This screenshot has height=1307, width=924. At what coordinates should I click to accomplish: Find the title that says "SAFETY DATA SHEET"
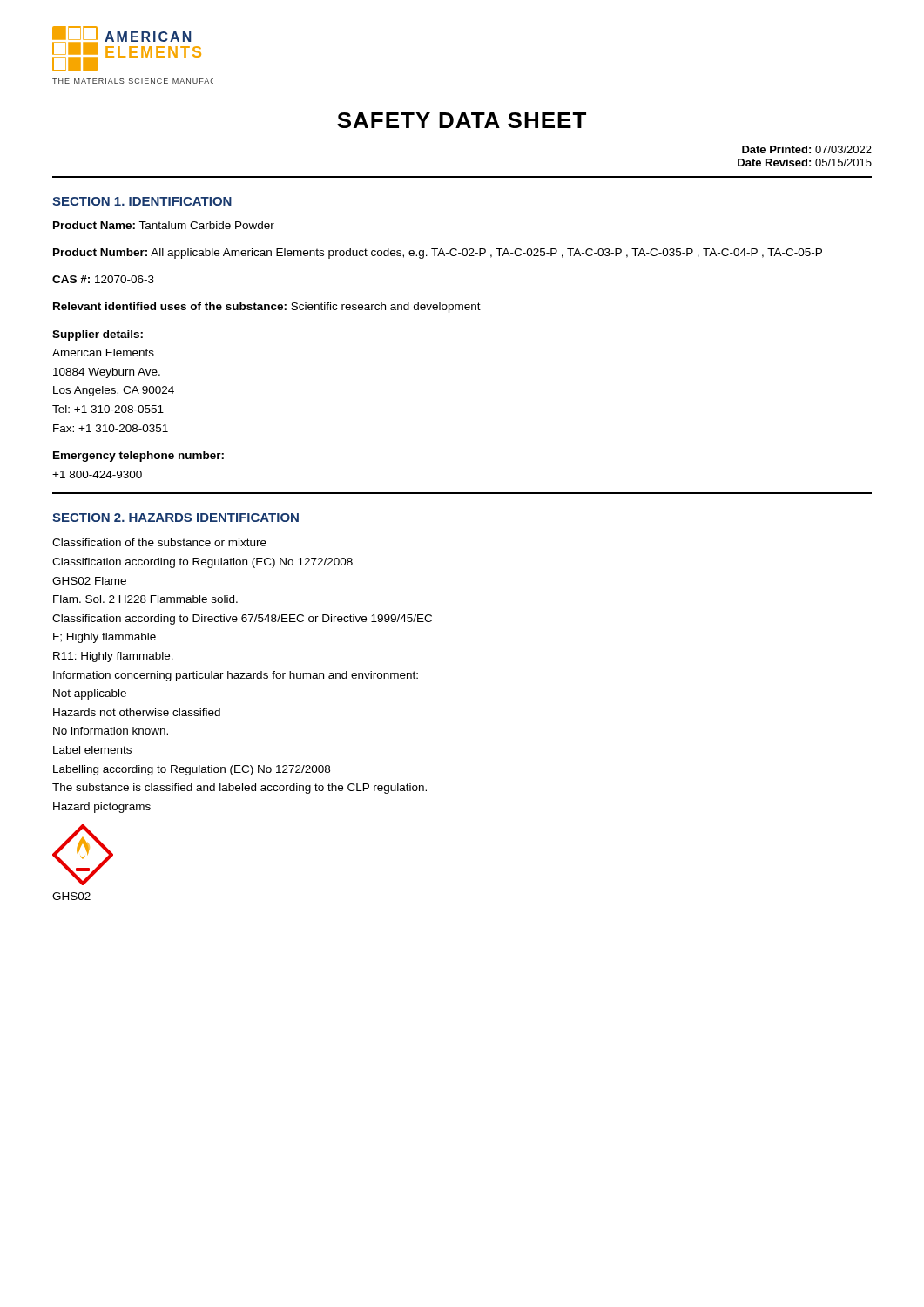462,120
